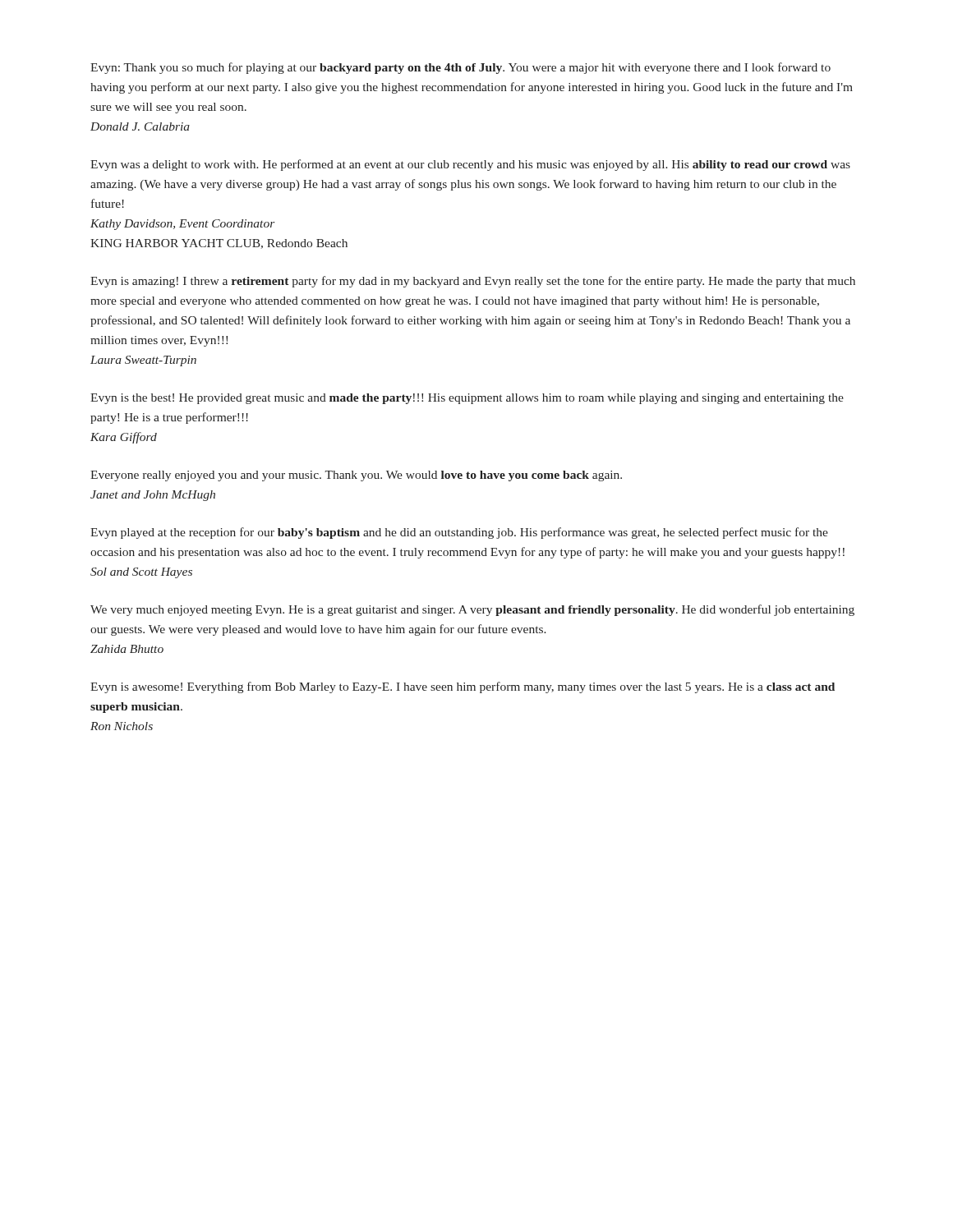The height and width of the screenshot is (1232, 953).
Task: Click on the text block that says "Evyn is awesome! Everything from Bob"
Action: [463, 687]
